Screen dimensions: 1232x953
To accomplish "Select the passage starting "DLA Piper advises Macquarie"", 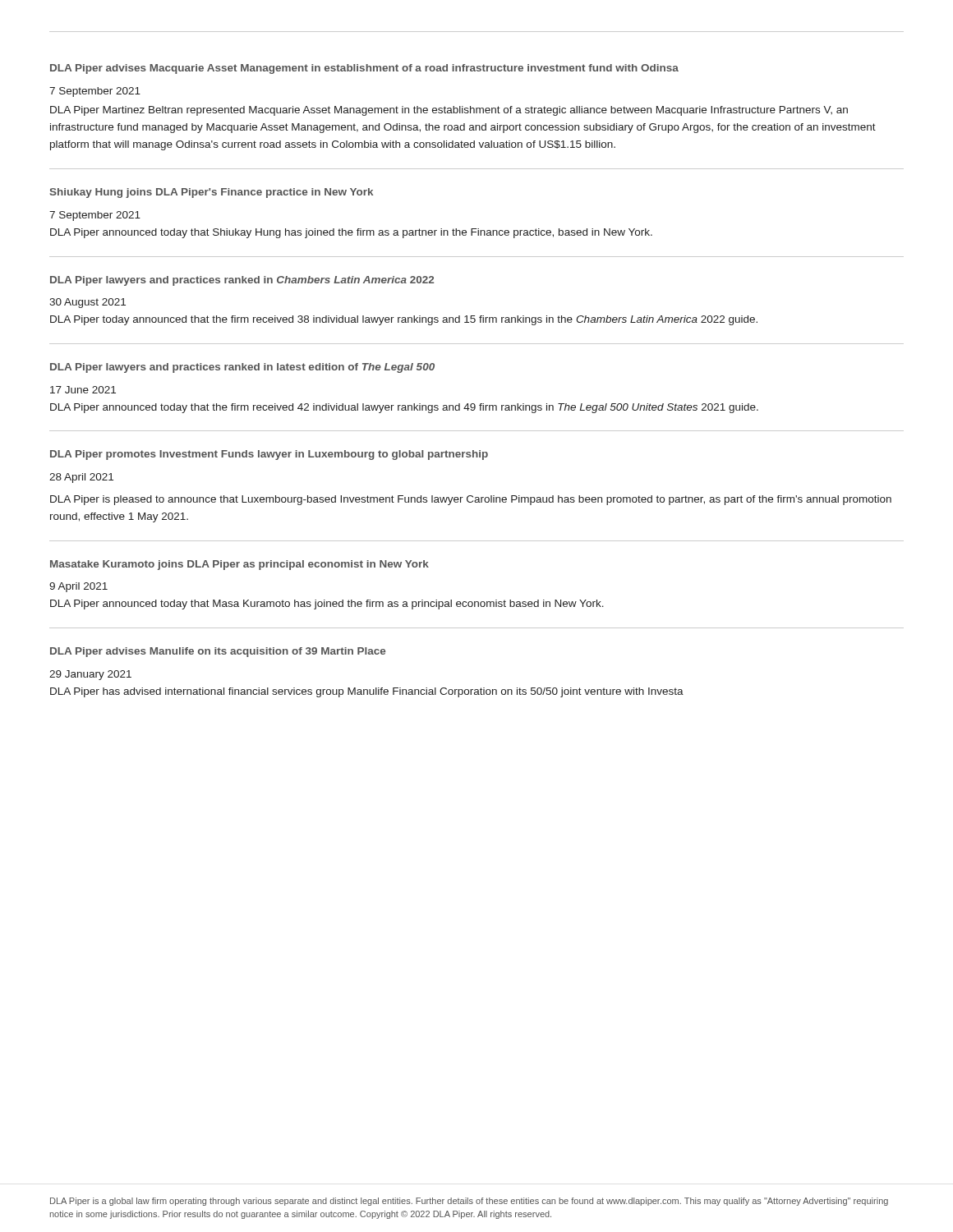I will click(x=364, y=68).
